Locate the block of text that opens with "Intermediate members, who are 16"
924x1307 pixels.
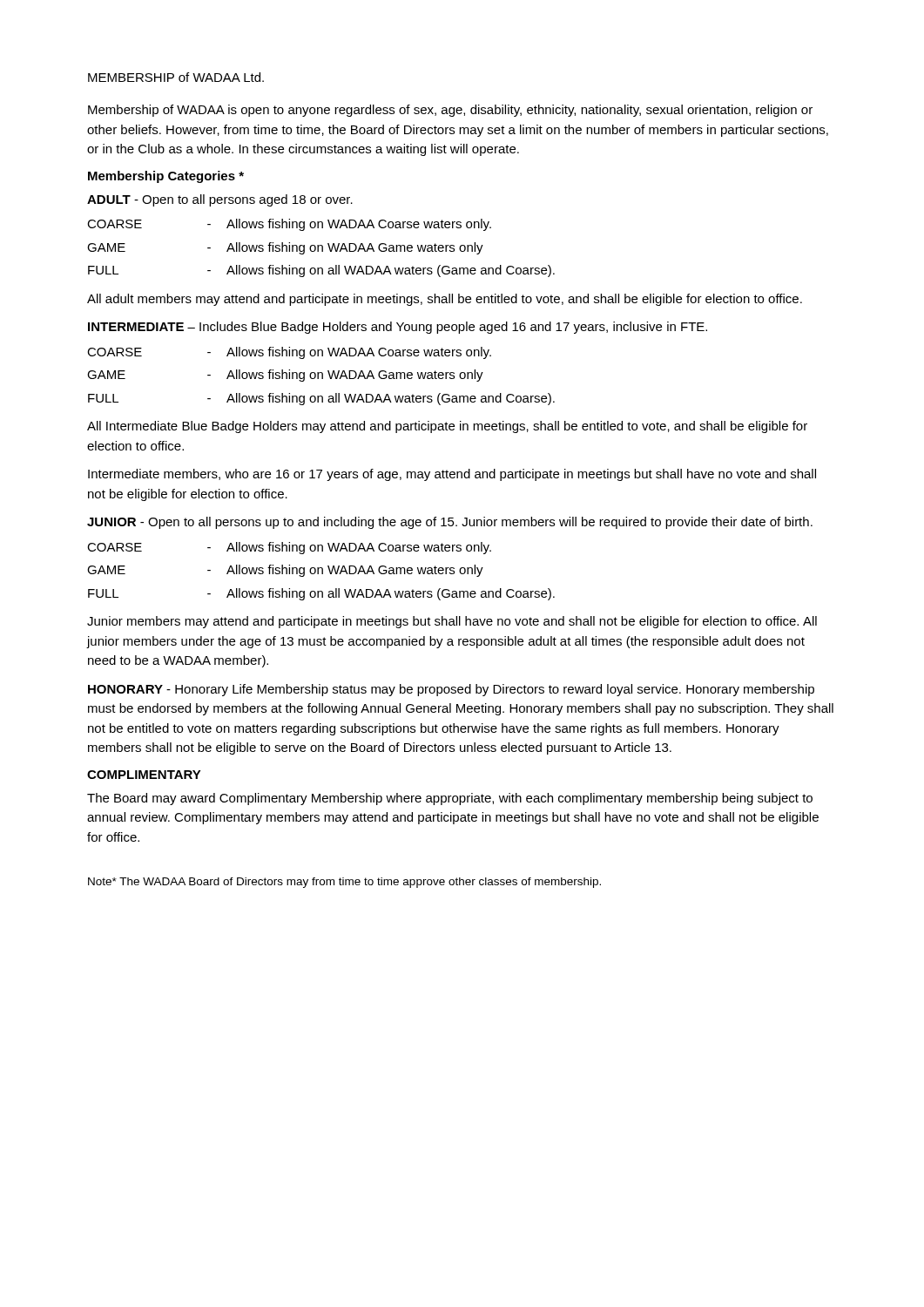tap(452, 483)
